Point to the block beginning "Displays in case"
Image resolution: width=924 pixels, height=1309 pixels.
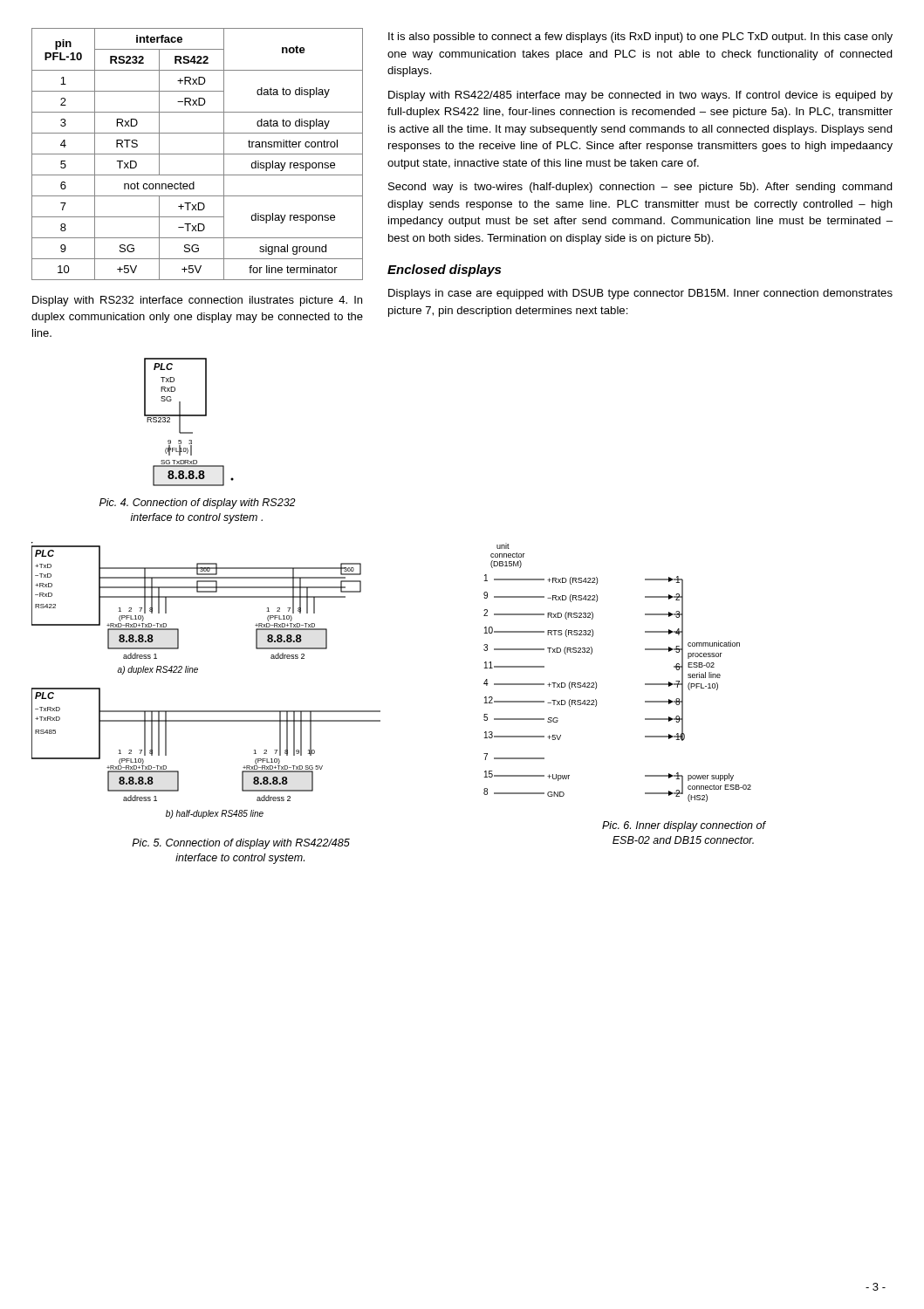[640, 301]
